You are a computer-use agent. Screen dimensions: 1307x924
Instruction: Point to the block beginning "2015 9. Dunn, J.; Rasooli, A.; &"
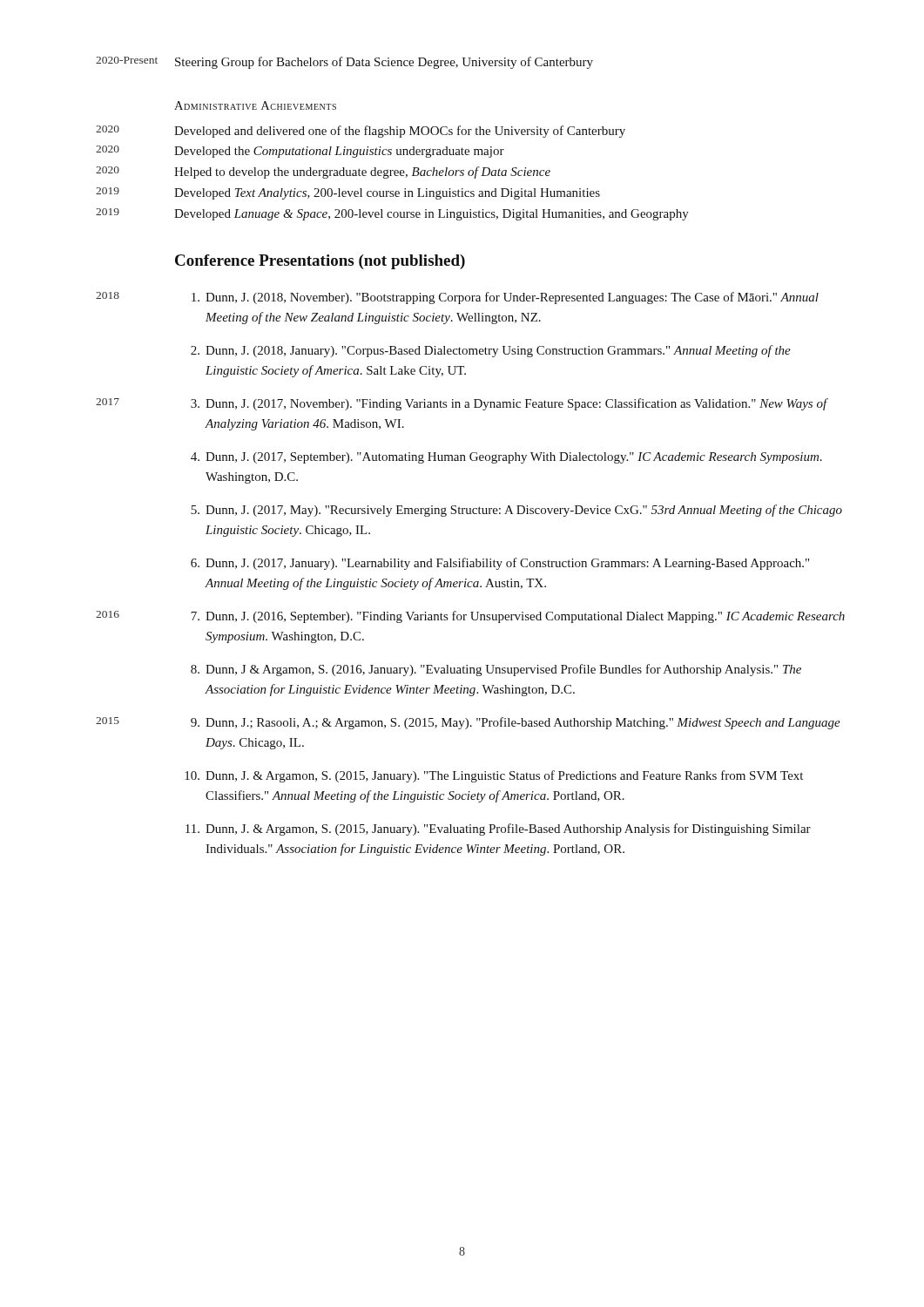(x=471, y=733)
